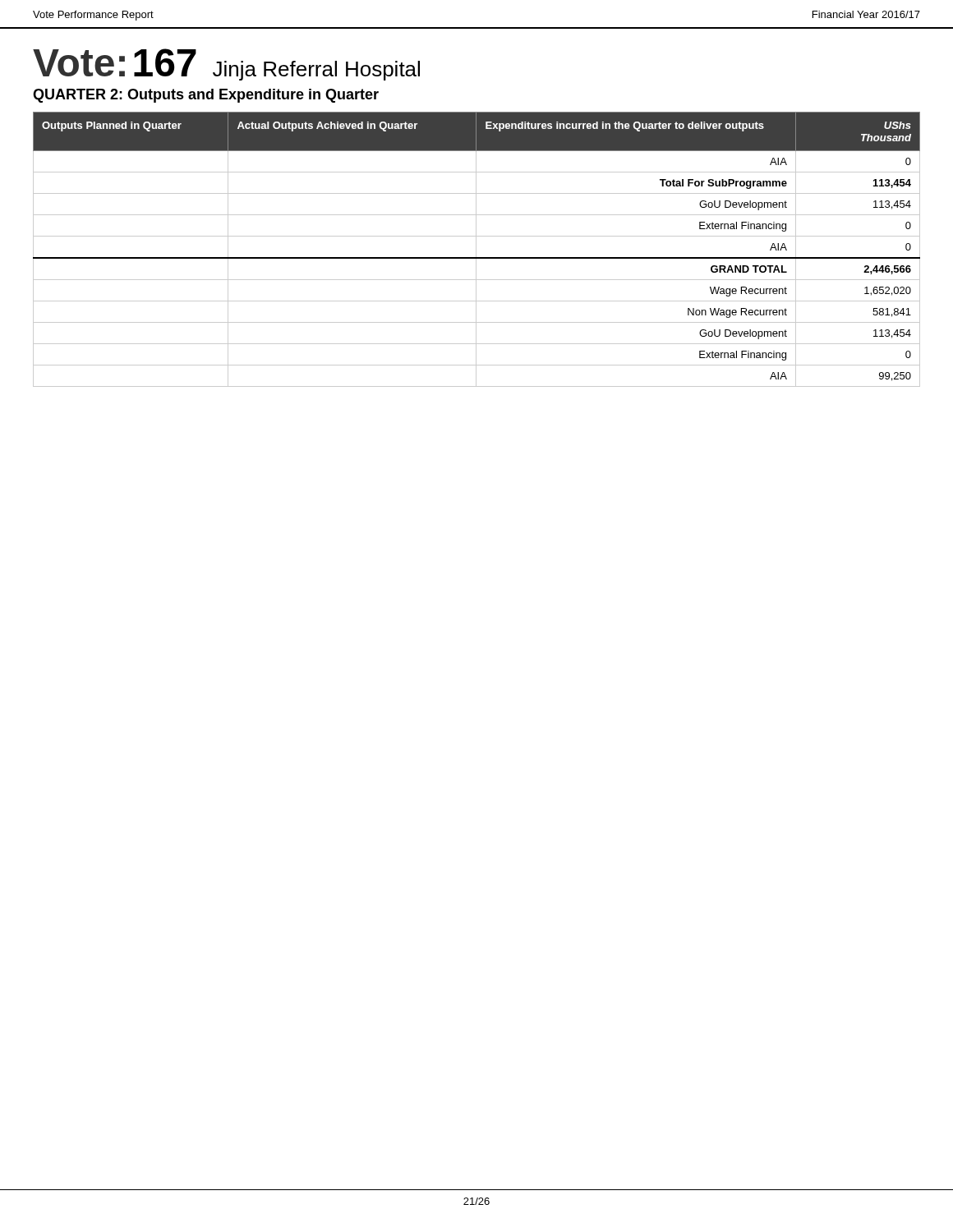Locate the table with the text "UShs Thousand"
The height and width of the screenshot is (1232, 953).
[476, 249]
